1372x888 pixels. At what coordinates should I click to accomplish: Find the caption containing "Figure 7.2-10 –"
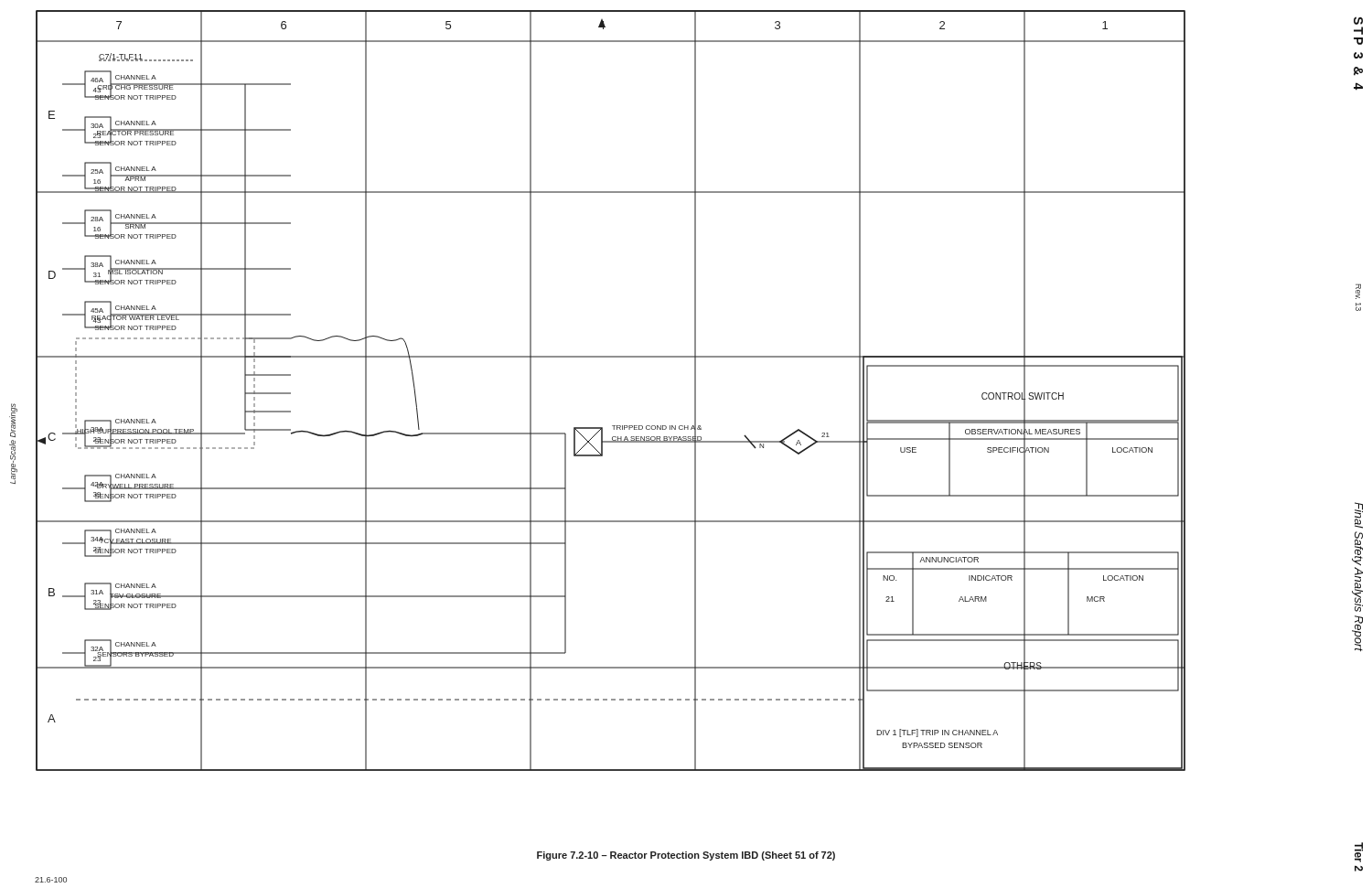pyautogui.click(x=686, y=855)
